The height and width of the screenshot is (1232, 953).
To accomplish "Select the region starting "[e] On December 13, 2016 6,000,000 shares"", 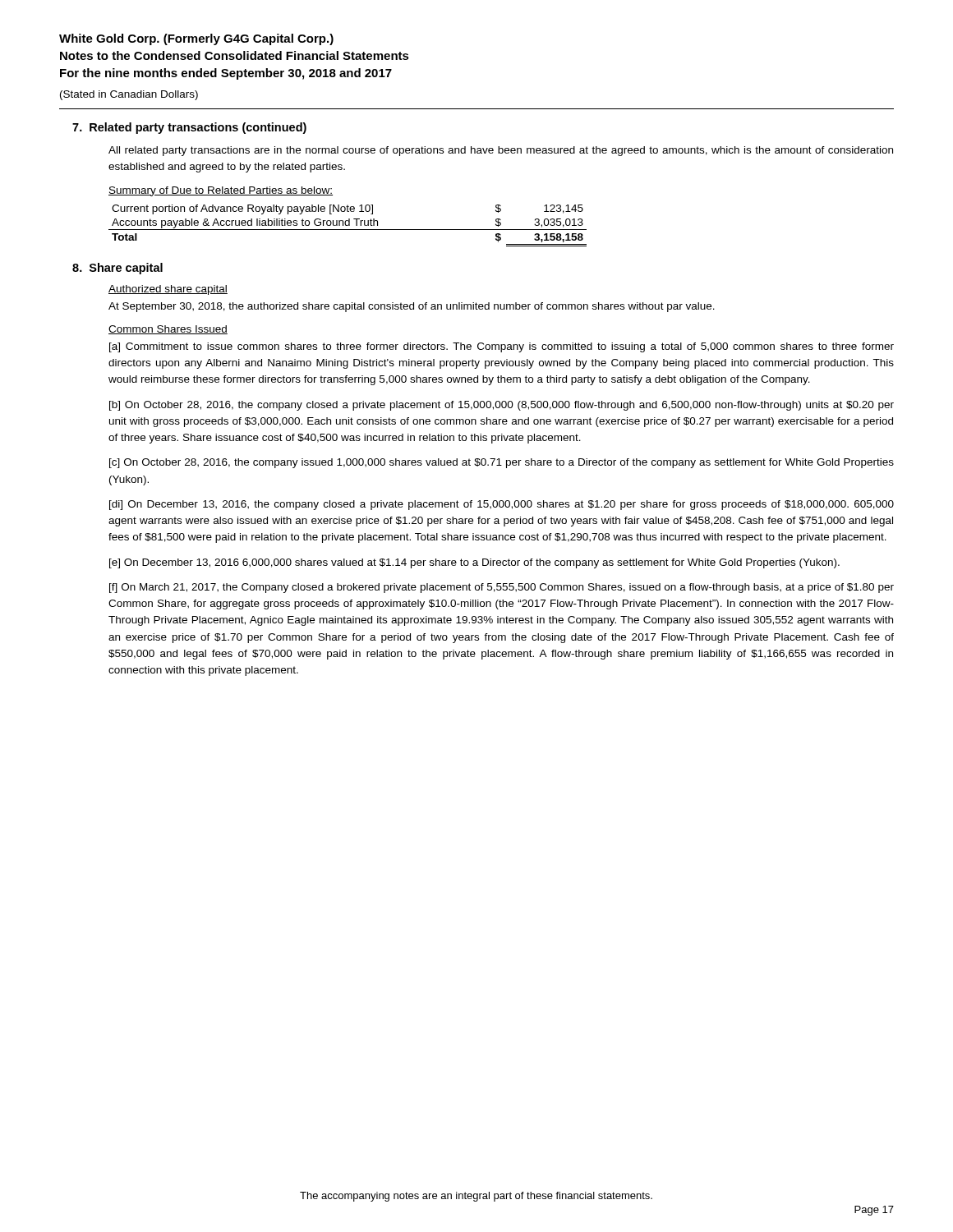I will click(501, 562).
